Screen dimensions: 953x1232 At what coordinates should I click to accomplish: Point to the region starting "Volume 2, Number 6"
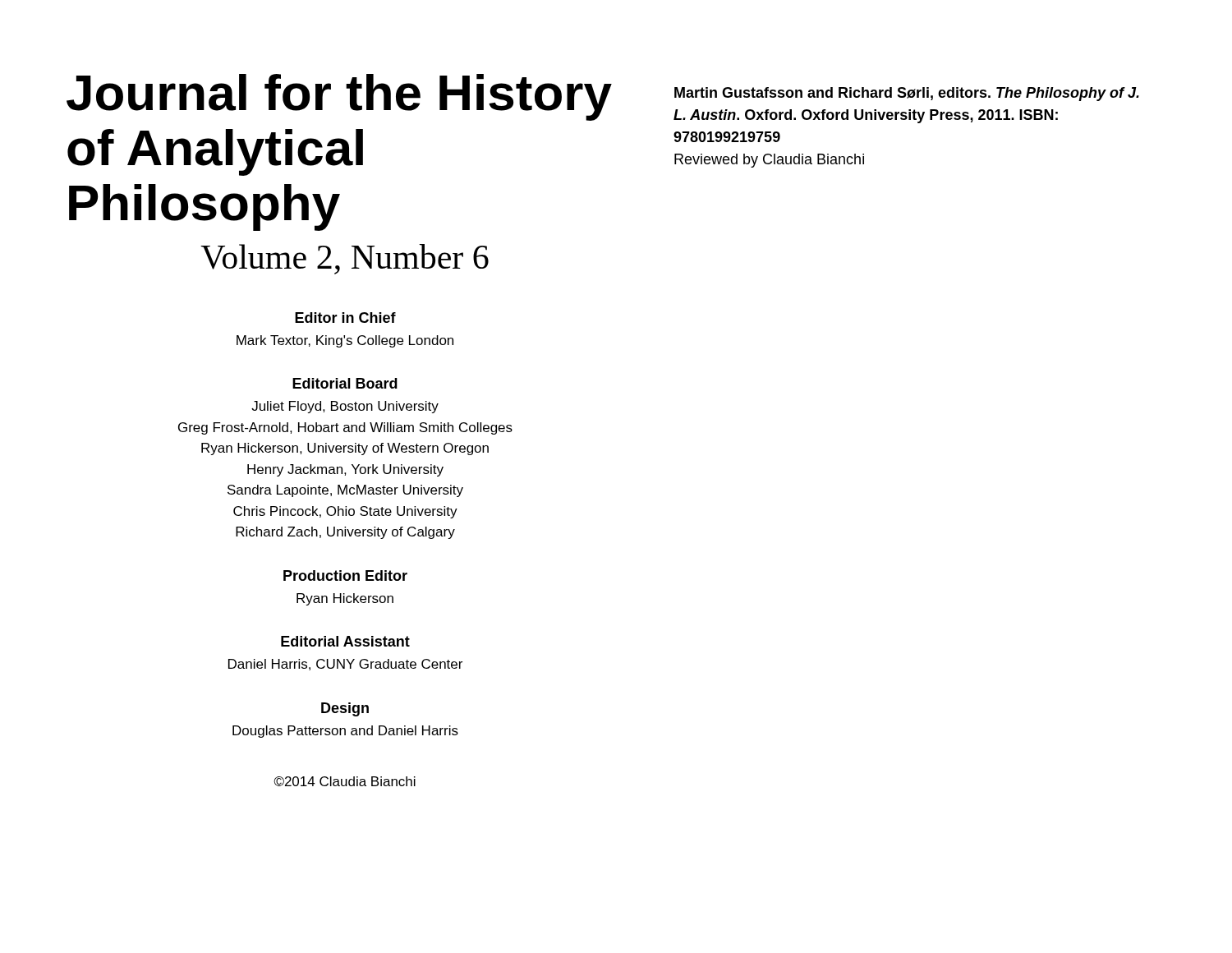(345, 257)
